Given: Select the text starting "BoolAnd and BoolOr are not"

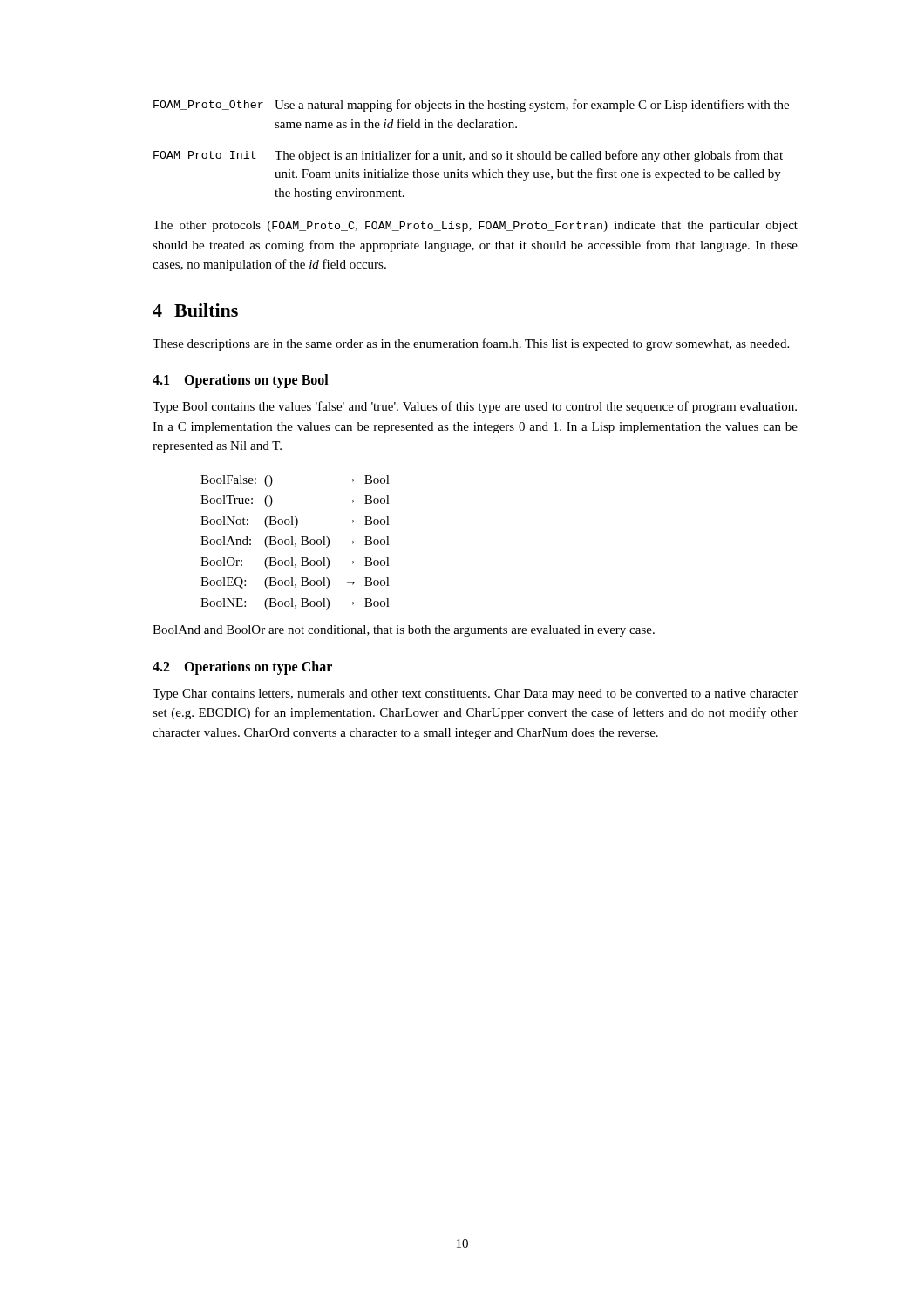Looking at the screenshot, I should [x=404, y=630].
